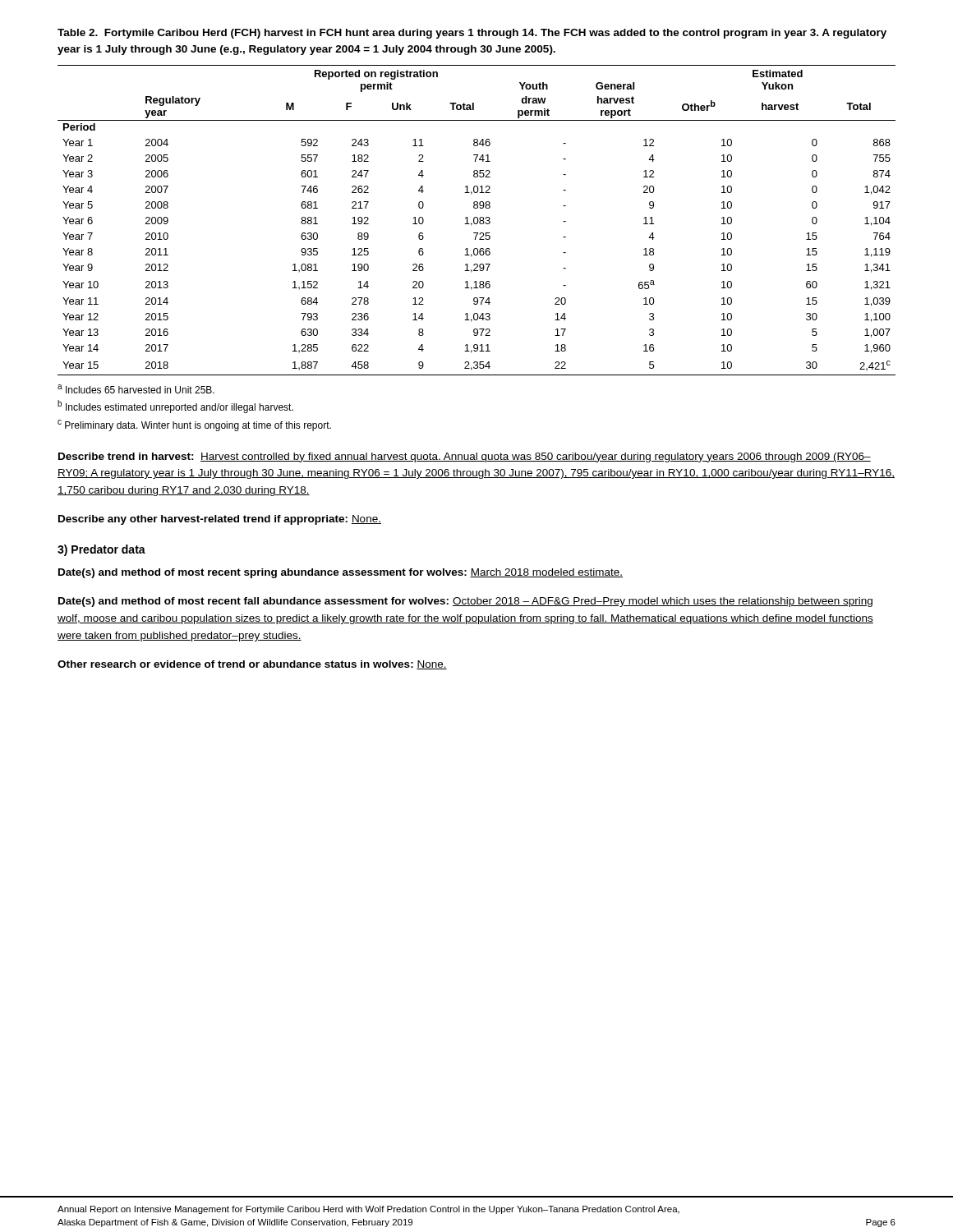Select the text that says "Describe any other harvest-related trend if appropriate: None."

219,519
